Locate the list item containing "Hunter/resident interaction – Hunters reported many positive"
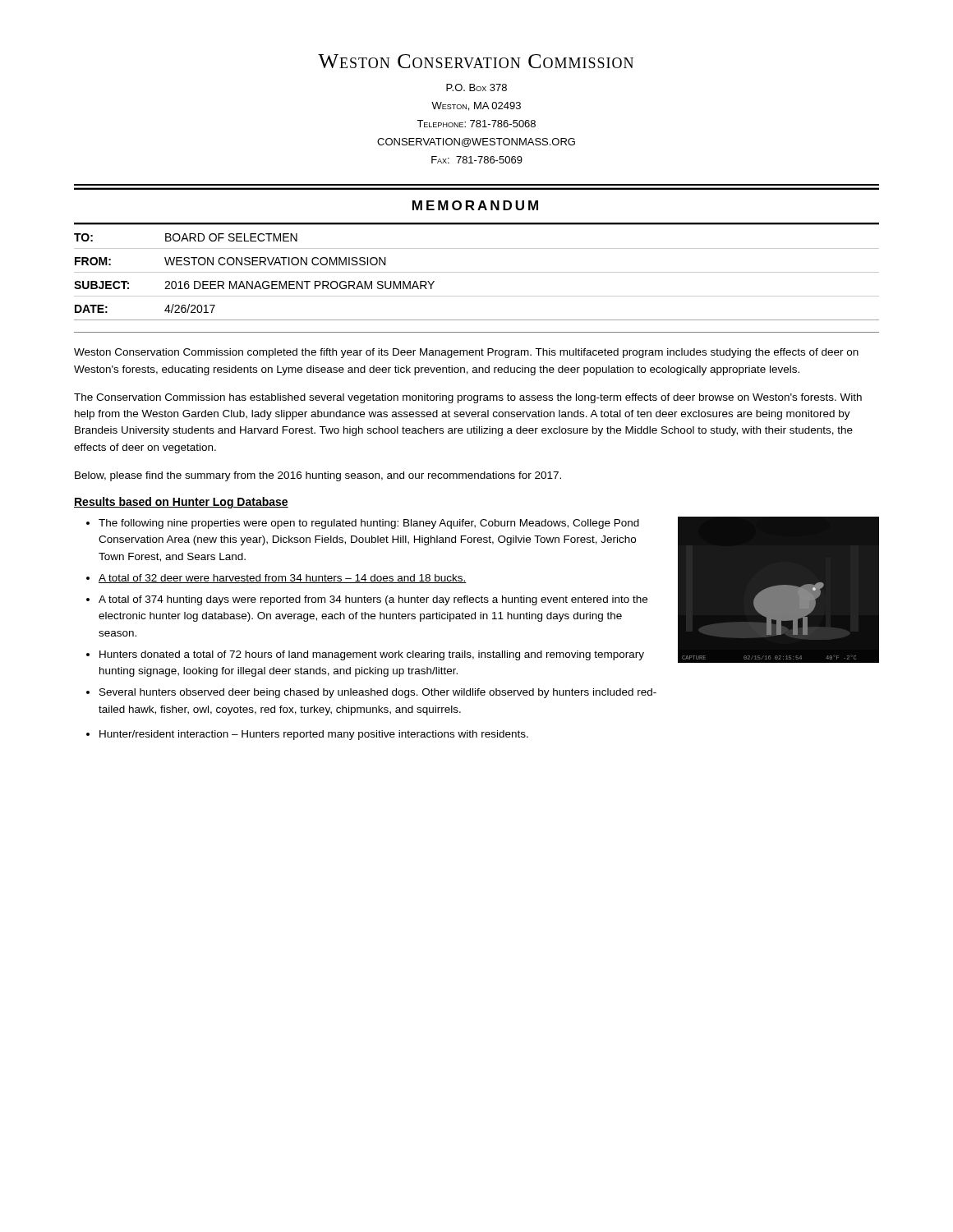 click(x=314, y=734)
